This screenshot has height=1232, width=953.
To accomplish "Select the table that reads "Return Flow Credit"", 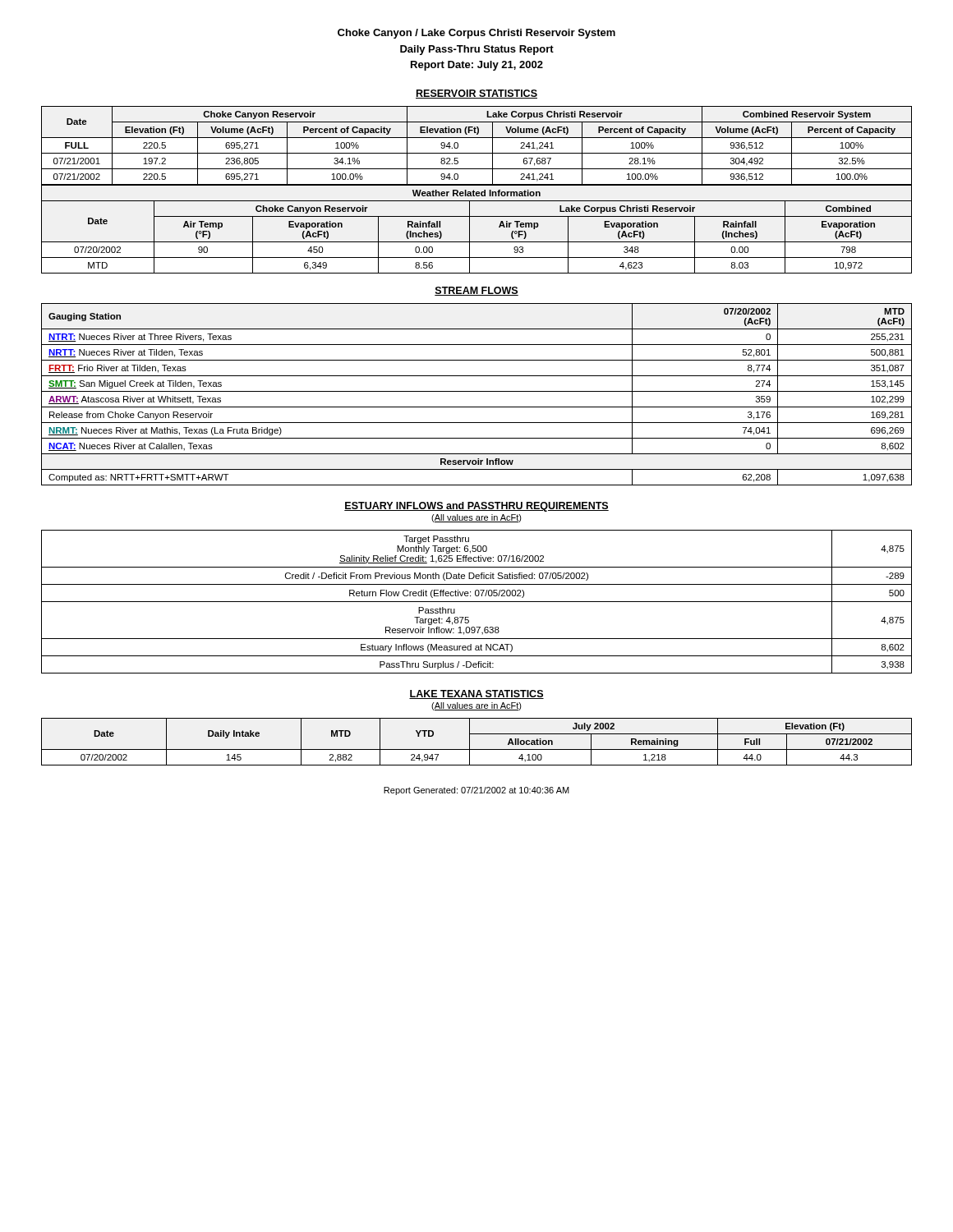I will tap(476, 601).
